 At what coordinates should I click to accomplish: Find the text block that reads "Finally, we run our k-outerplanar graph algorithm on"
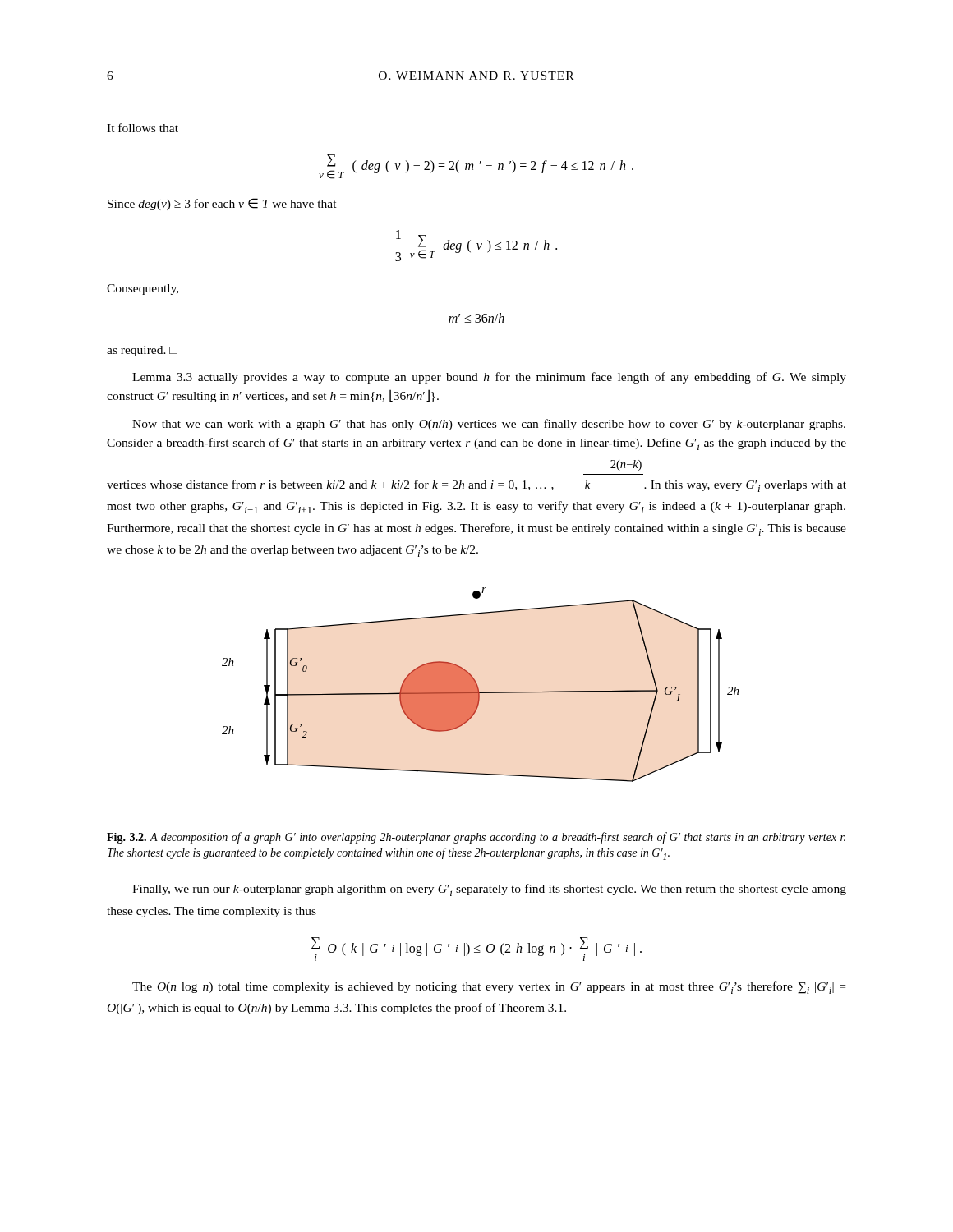point(476,899)
